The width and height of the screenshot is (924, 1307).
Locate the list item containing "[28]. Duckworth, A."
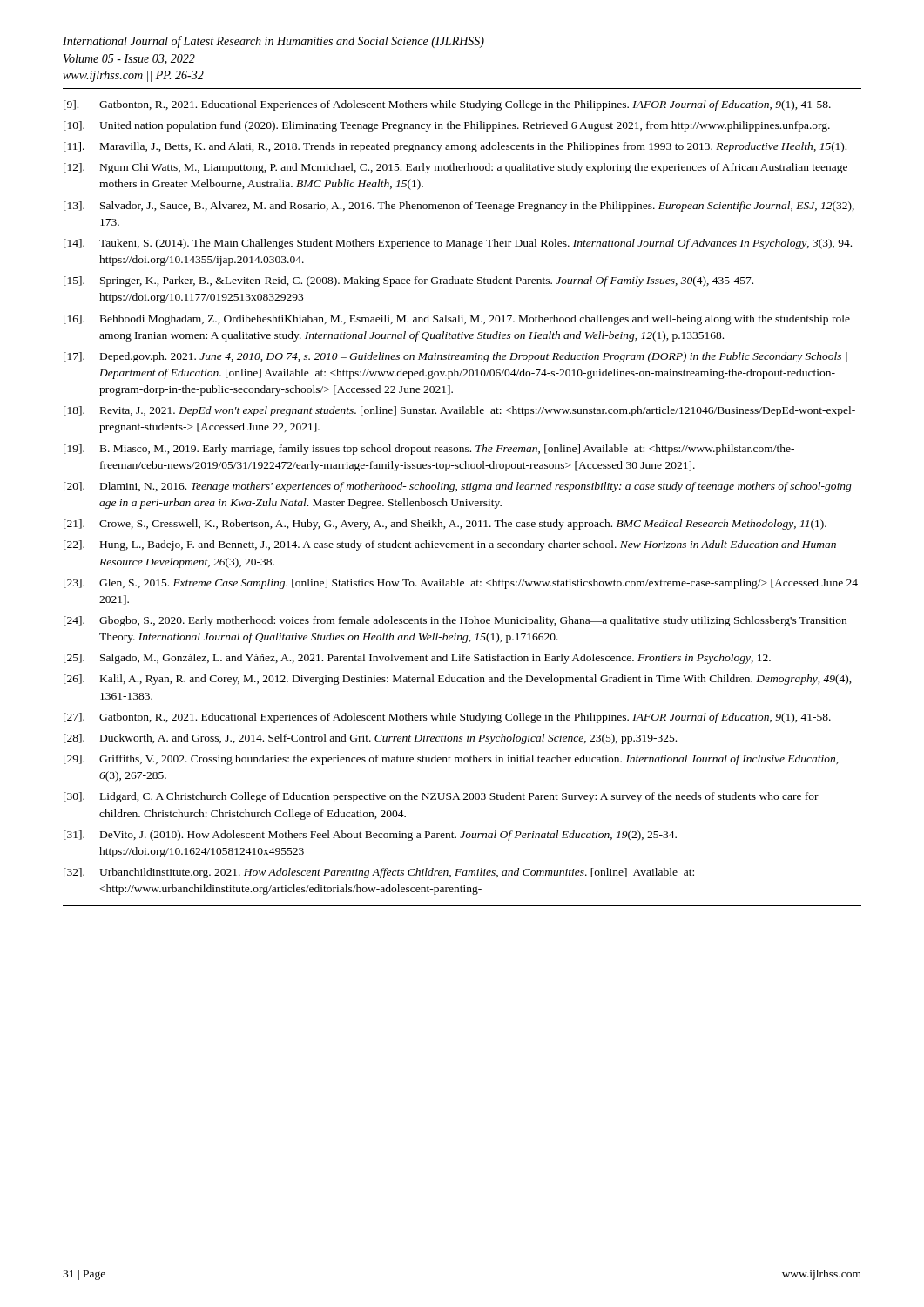coord(462,738)
